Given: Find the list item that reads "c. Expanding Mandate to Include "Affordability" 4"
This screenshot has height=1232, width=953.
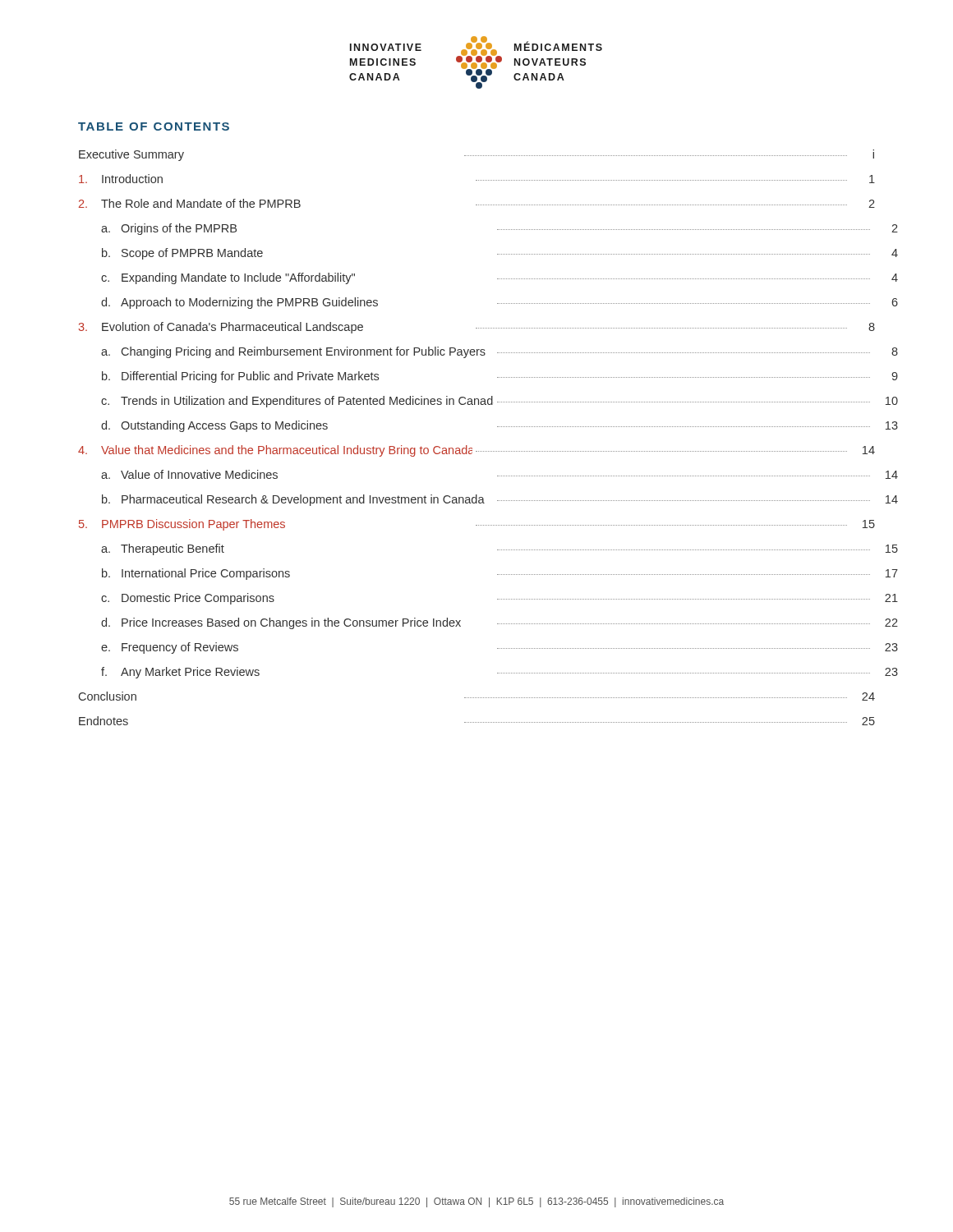Looking at the screenshot, I should 499,278.
